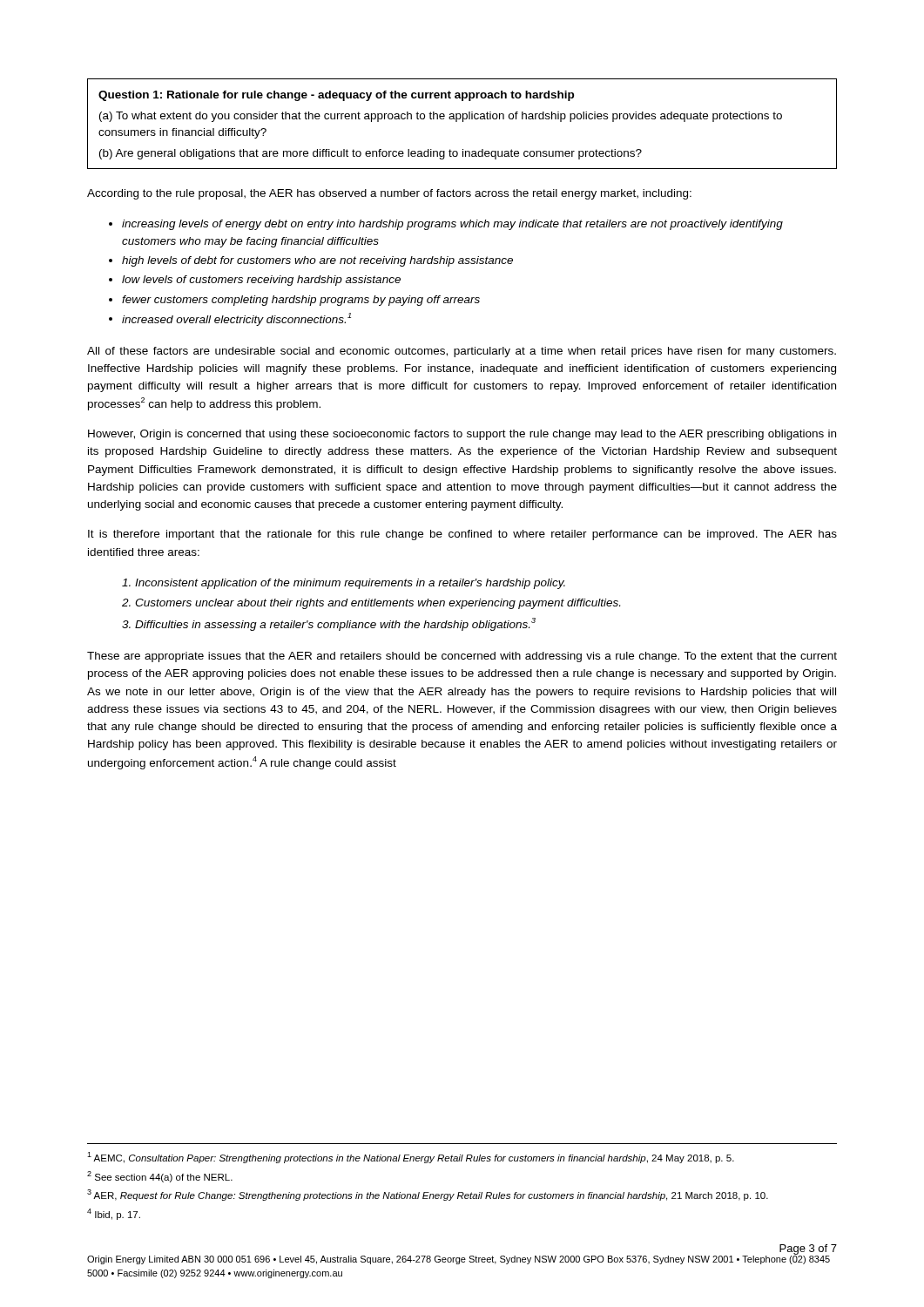924x1307 pixels.
Task: Locate the list item containing "low levels of customers receiving hardship assistance"
Action: tap(261, 279)
